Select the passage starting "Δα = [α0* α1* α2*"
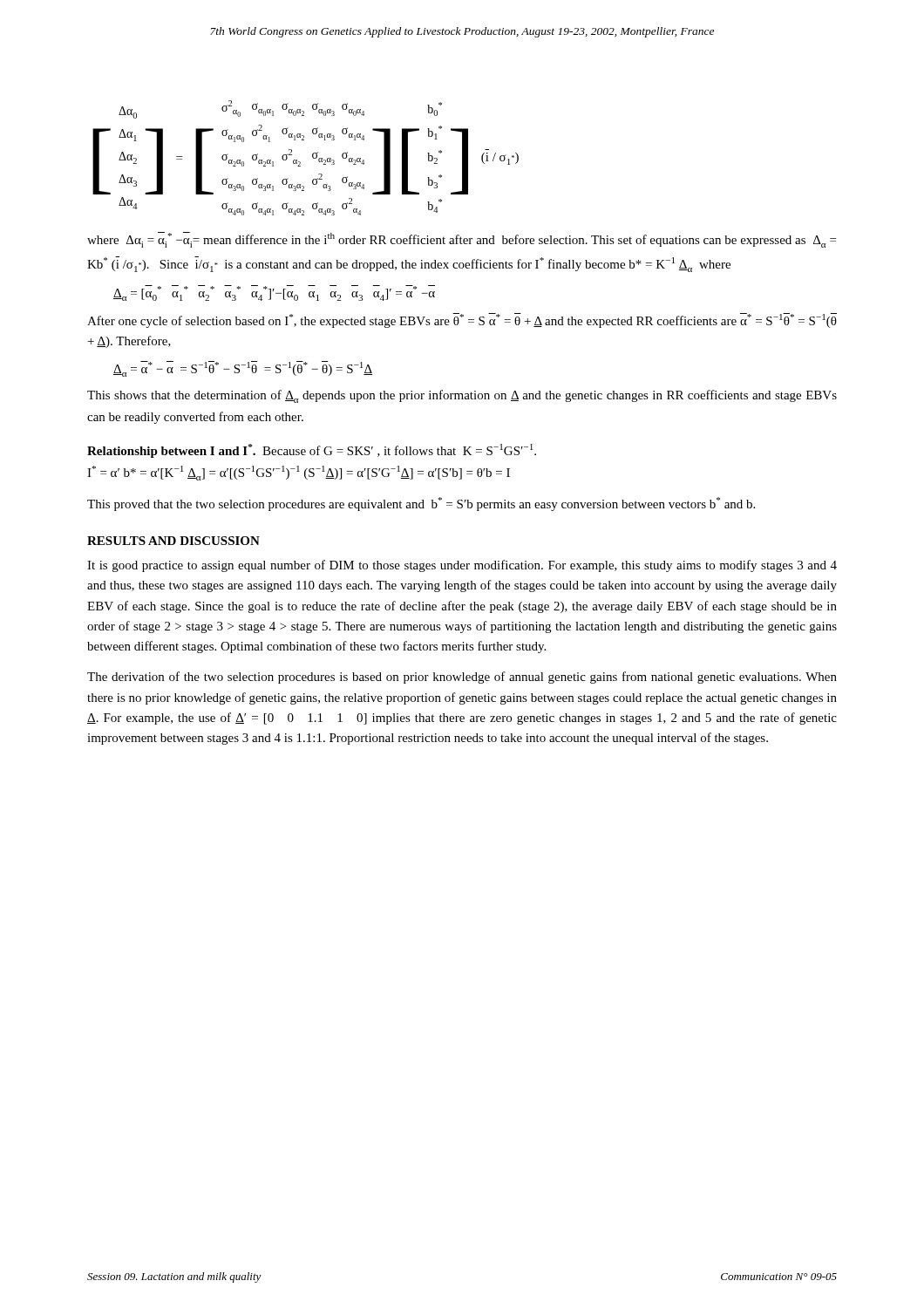The image size is (924, 1308). pos(274,293)
